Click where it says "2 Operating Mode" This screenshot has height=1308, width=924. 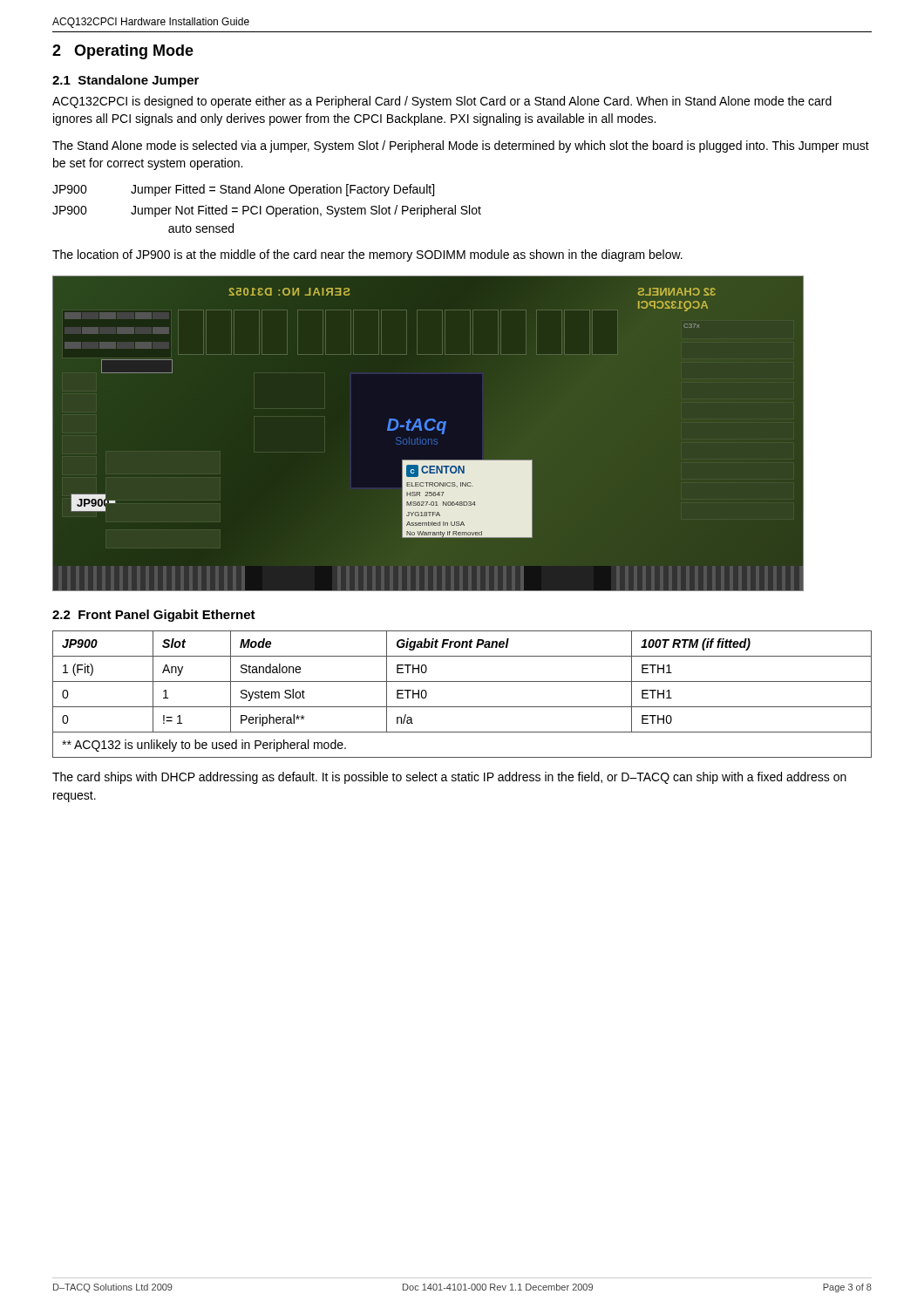(123, 52)
